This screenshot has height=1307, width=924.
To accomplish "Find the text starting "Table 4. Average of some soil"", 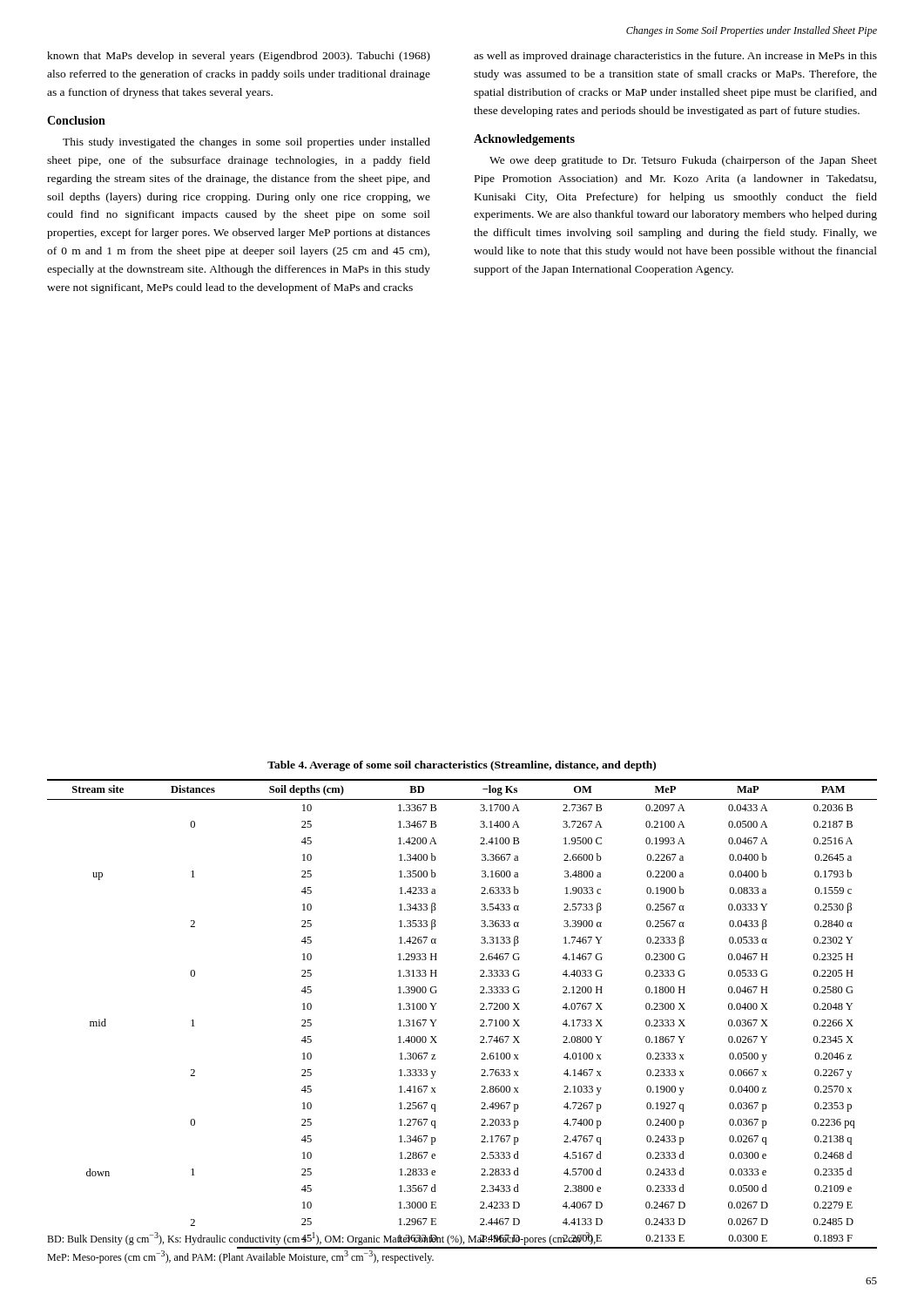I will (462, 765).
